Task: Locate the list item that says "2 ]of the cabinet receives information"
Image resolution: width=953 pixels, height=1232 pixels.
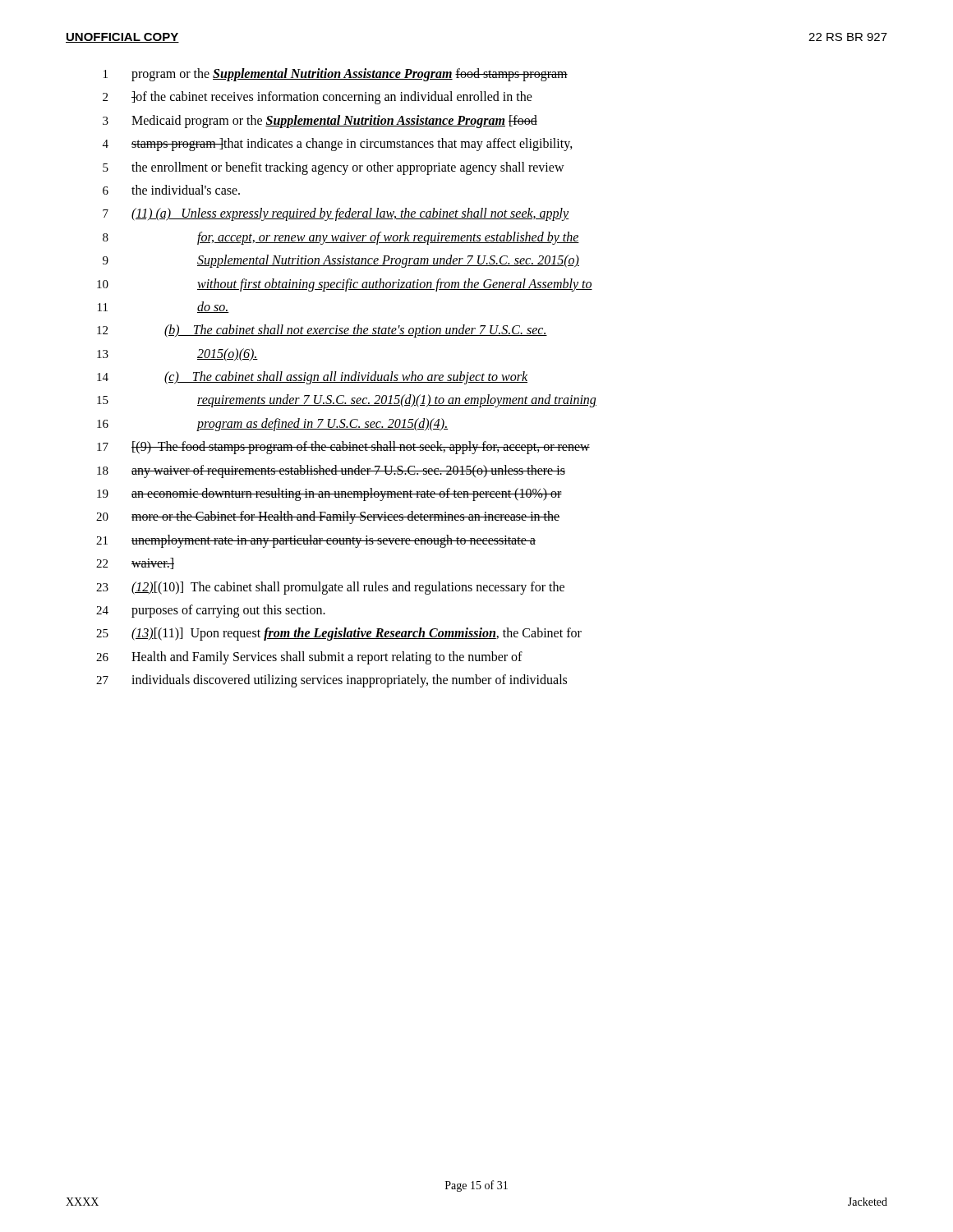Action: coord(476,97)
